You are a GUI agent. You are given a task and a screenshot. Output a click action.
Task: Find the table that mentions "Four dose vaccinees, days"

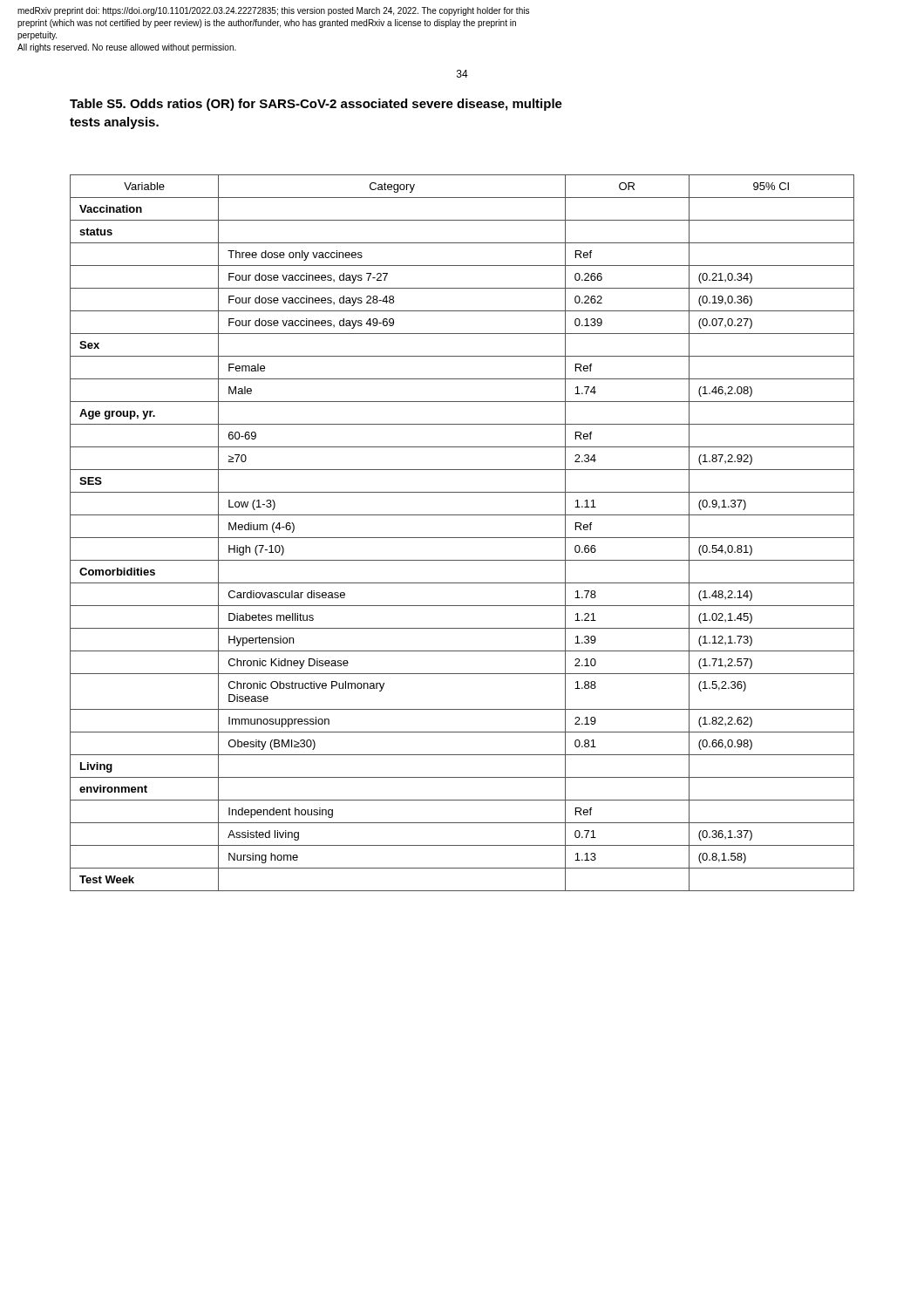[x=462, y=533]
